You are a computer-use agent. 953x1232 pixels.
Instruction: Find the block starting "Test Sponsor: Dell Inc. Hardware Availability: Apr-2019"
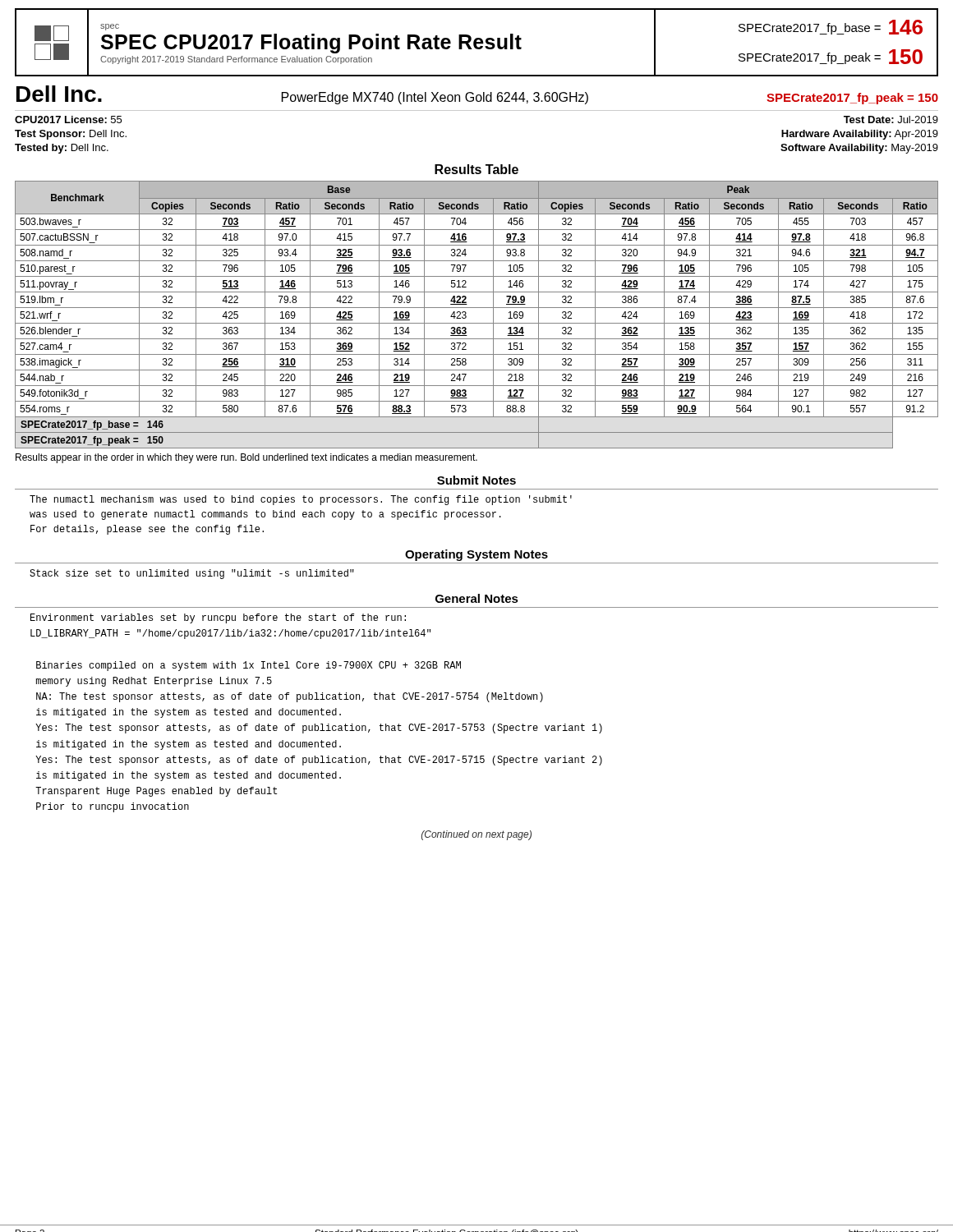(72, 134)
